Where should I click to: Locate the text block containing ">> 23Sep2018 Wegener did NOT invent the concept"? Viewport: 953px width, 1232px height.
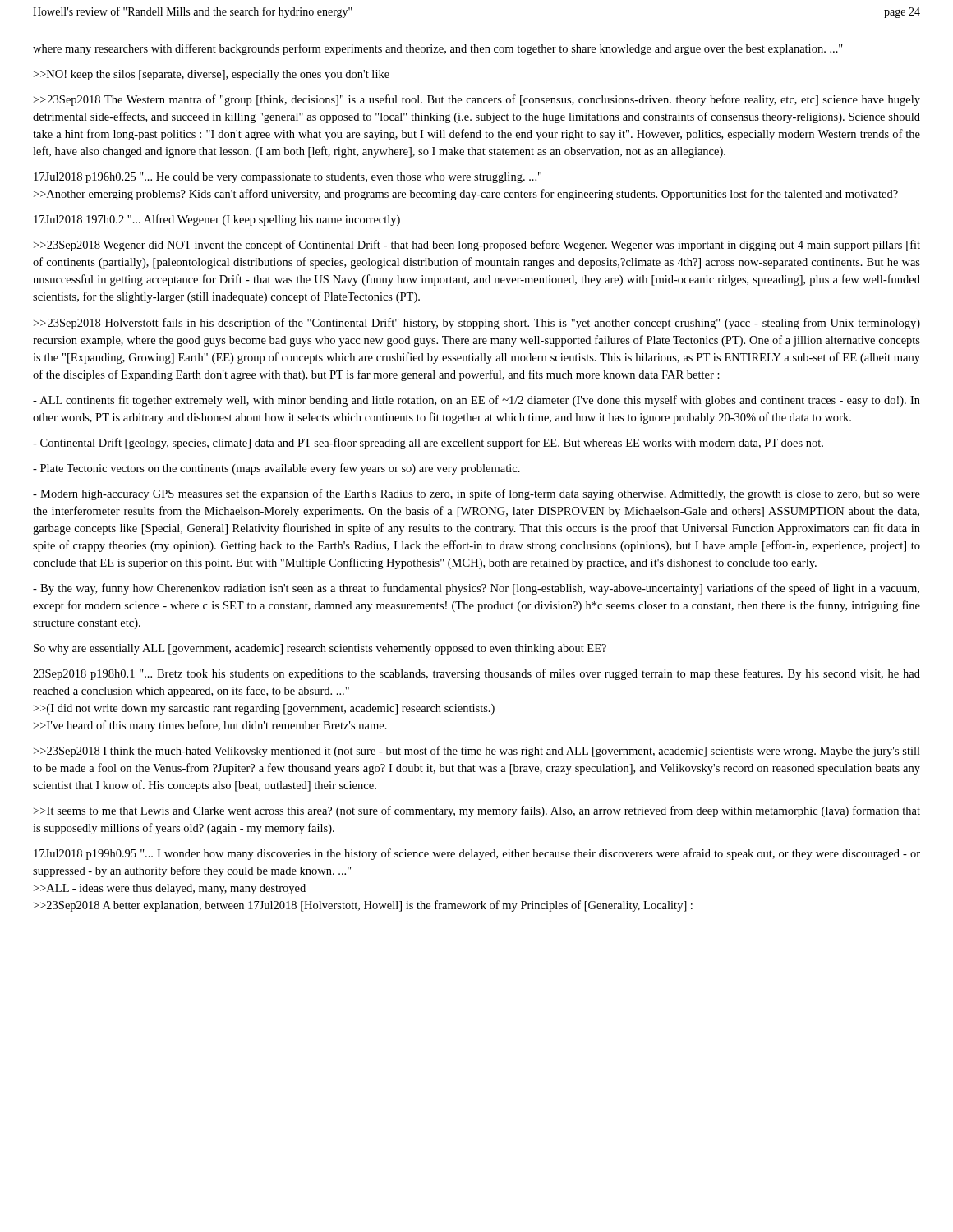click(x=476, y=271)
